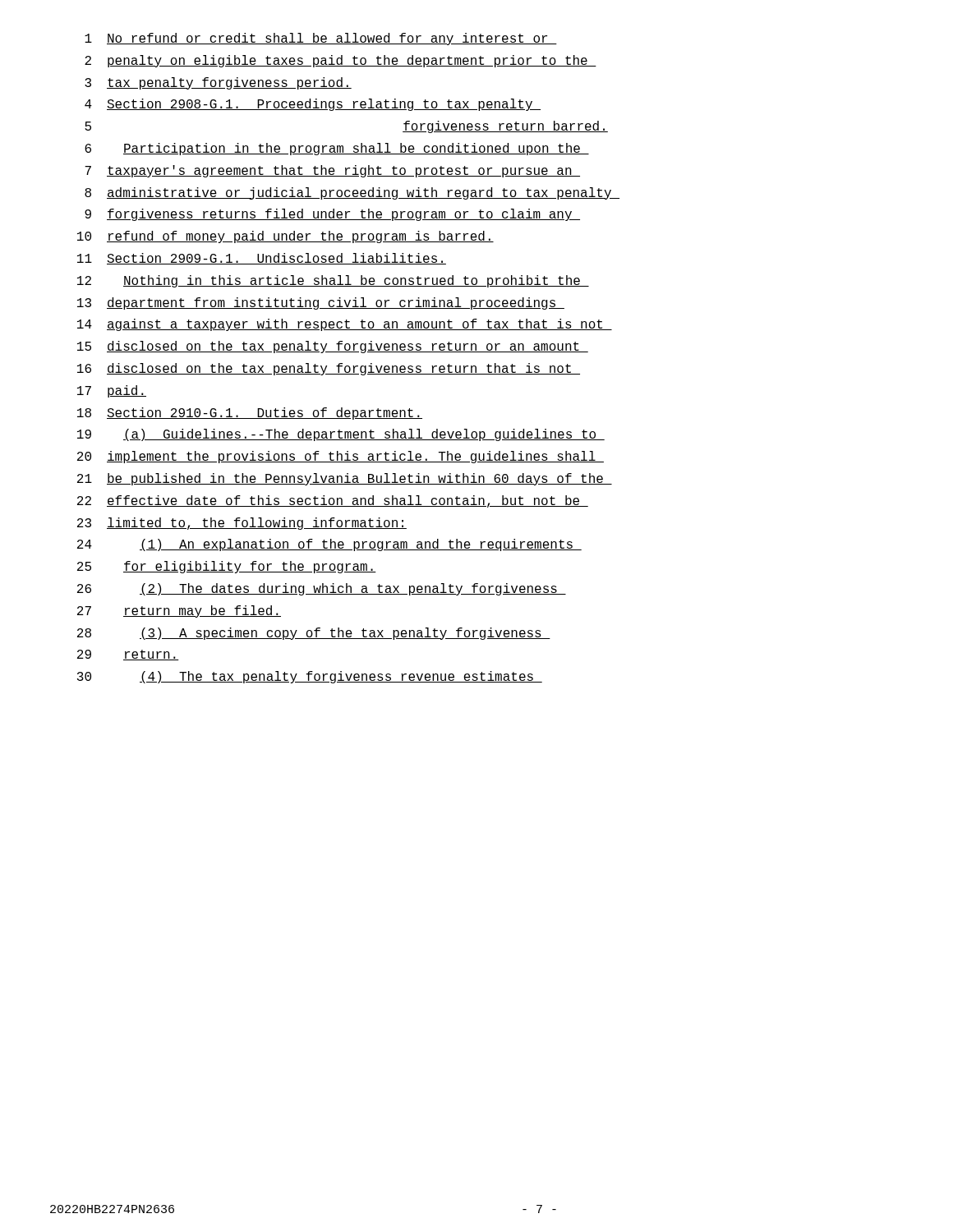Navigate to the block starting "11 Section 2909-G.1. Undisclosed liabilities."
The width and height of the screenshot is (953, 1232).
pos(262,259)
